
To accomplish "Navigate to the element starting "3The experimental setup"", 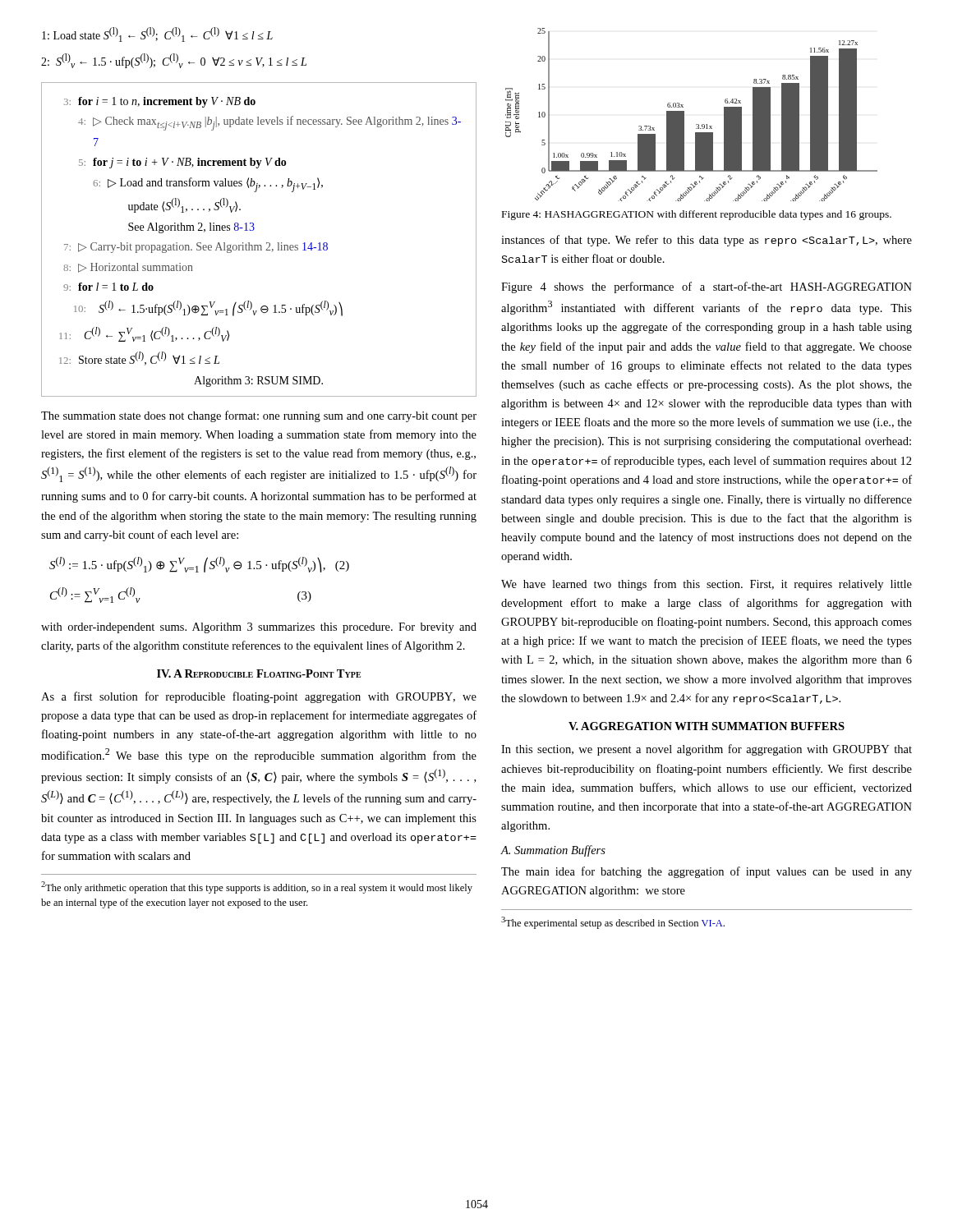I will [x=613, y=922].
